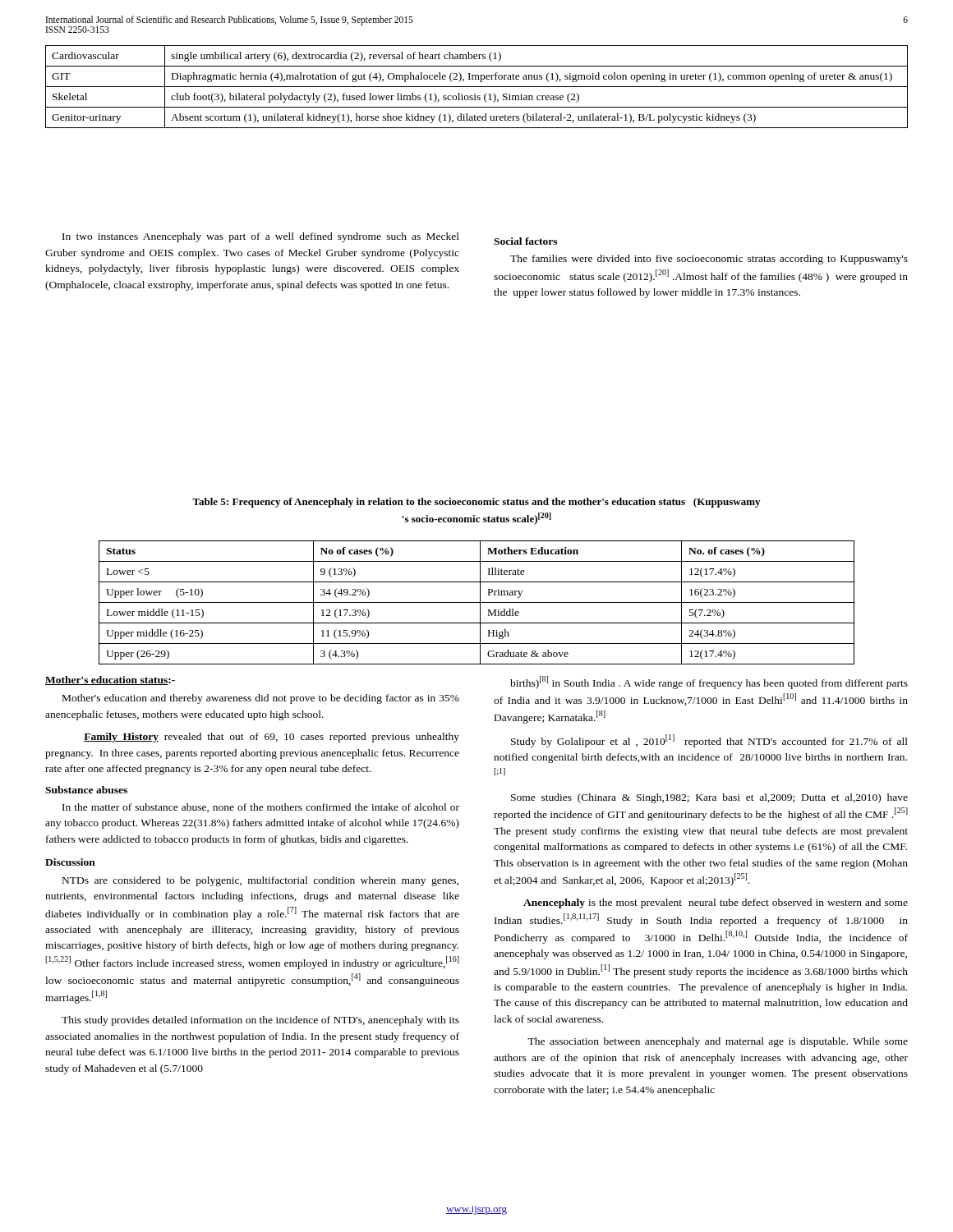Find the section header that reads "Mother's education status:-"

[x=110, y=680]
